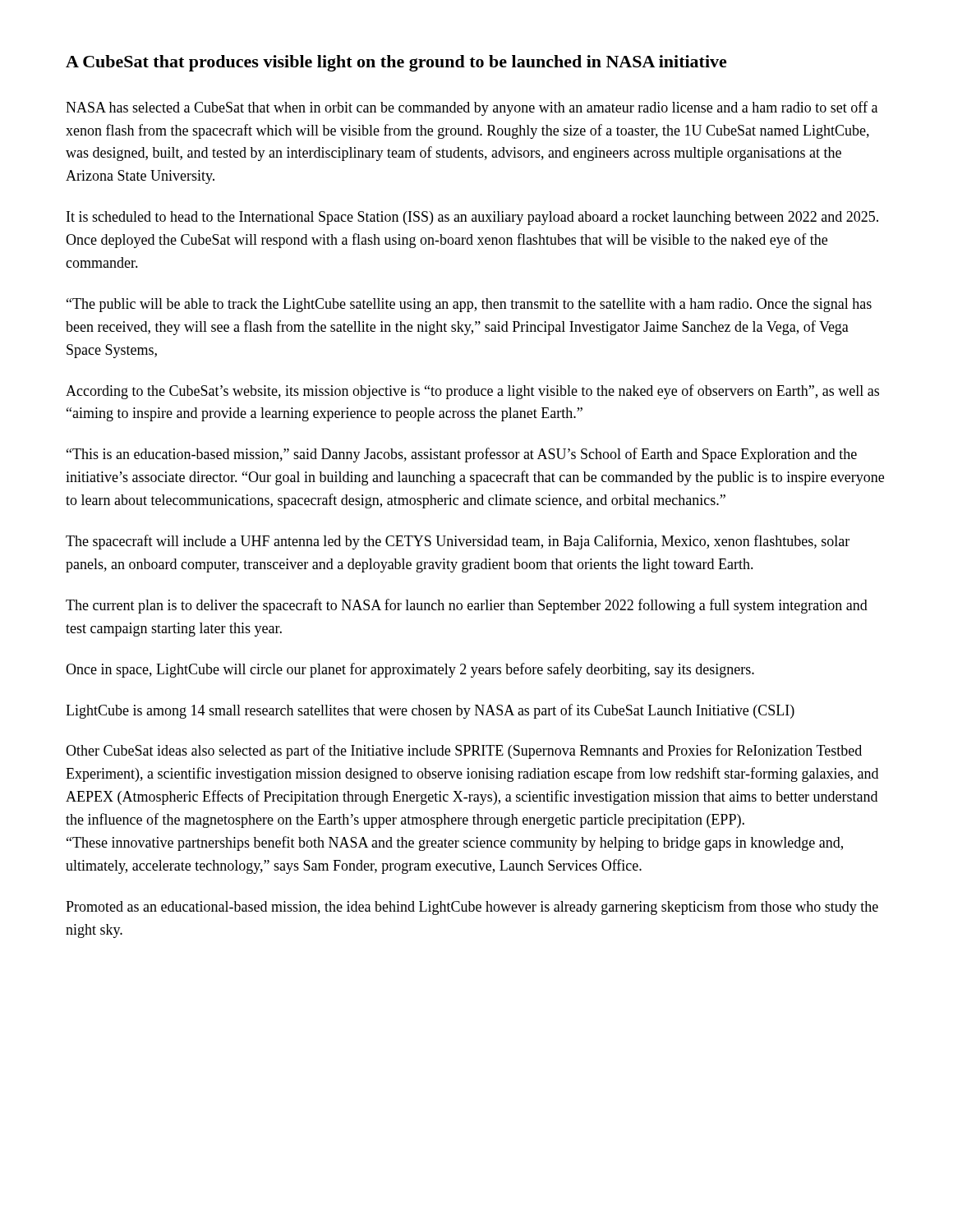
Task: Point to the text block starting "The current plan is"
Action: [467, 617]
